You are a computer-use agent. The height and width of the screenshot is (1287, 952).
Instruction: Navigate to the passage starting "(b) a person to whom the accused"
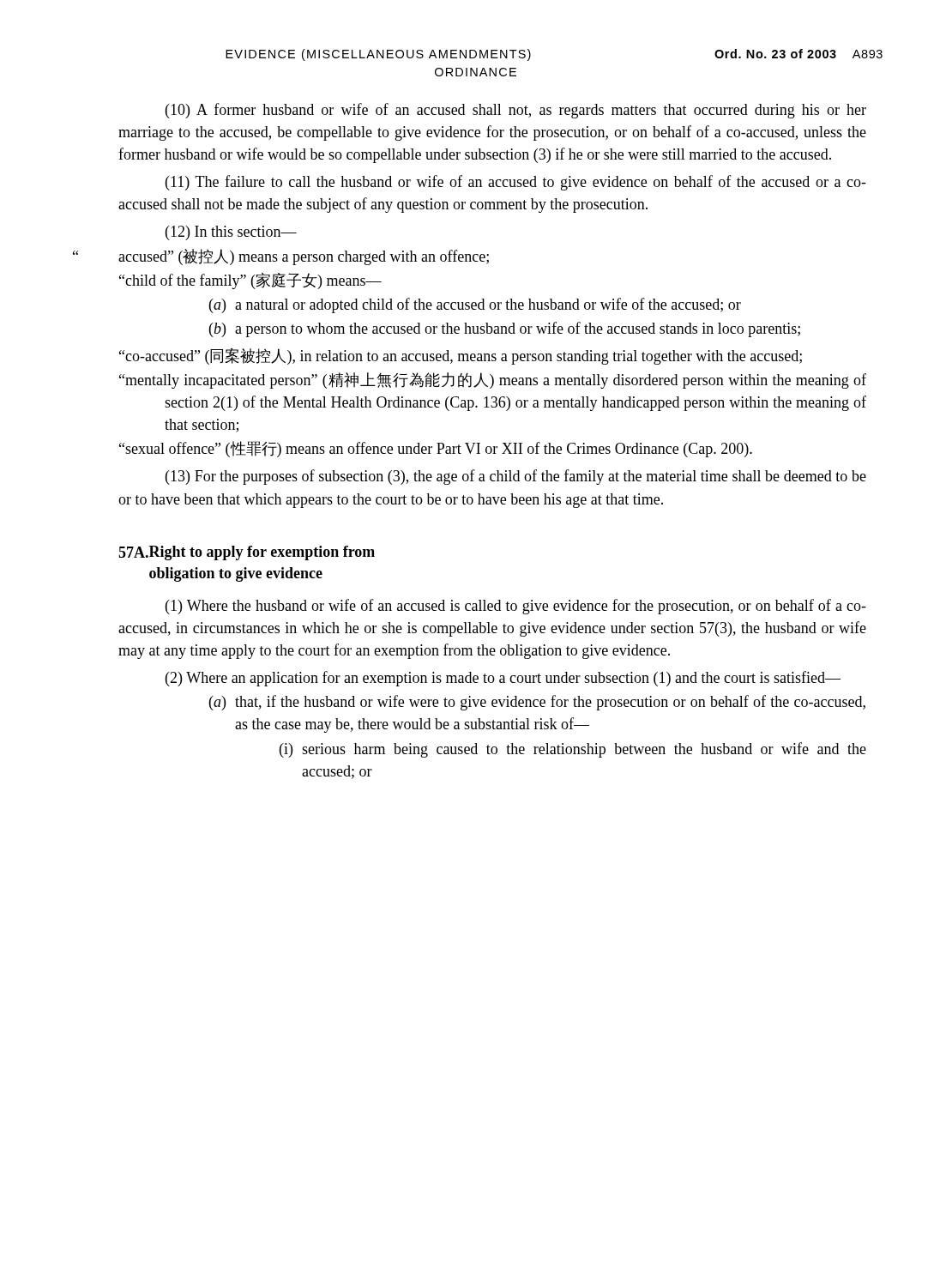[531, 329]
